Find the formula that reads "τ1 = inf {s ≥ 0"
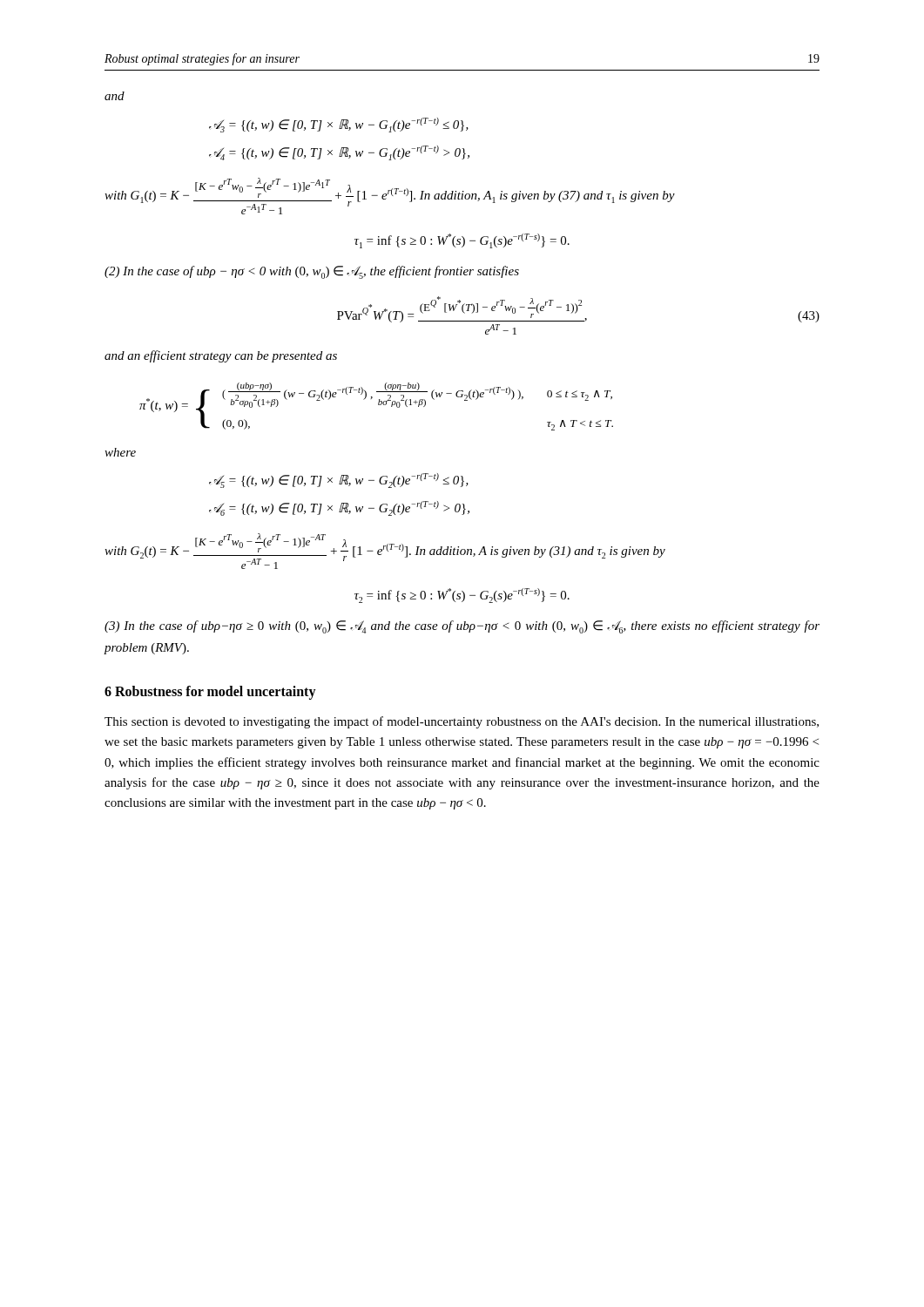 (462, 241)
